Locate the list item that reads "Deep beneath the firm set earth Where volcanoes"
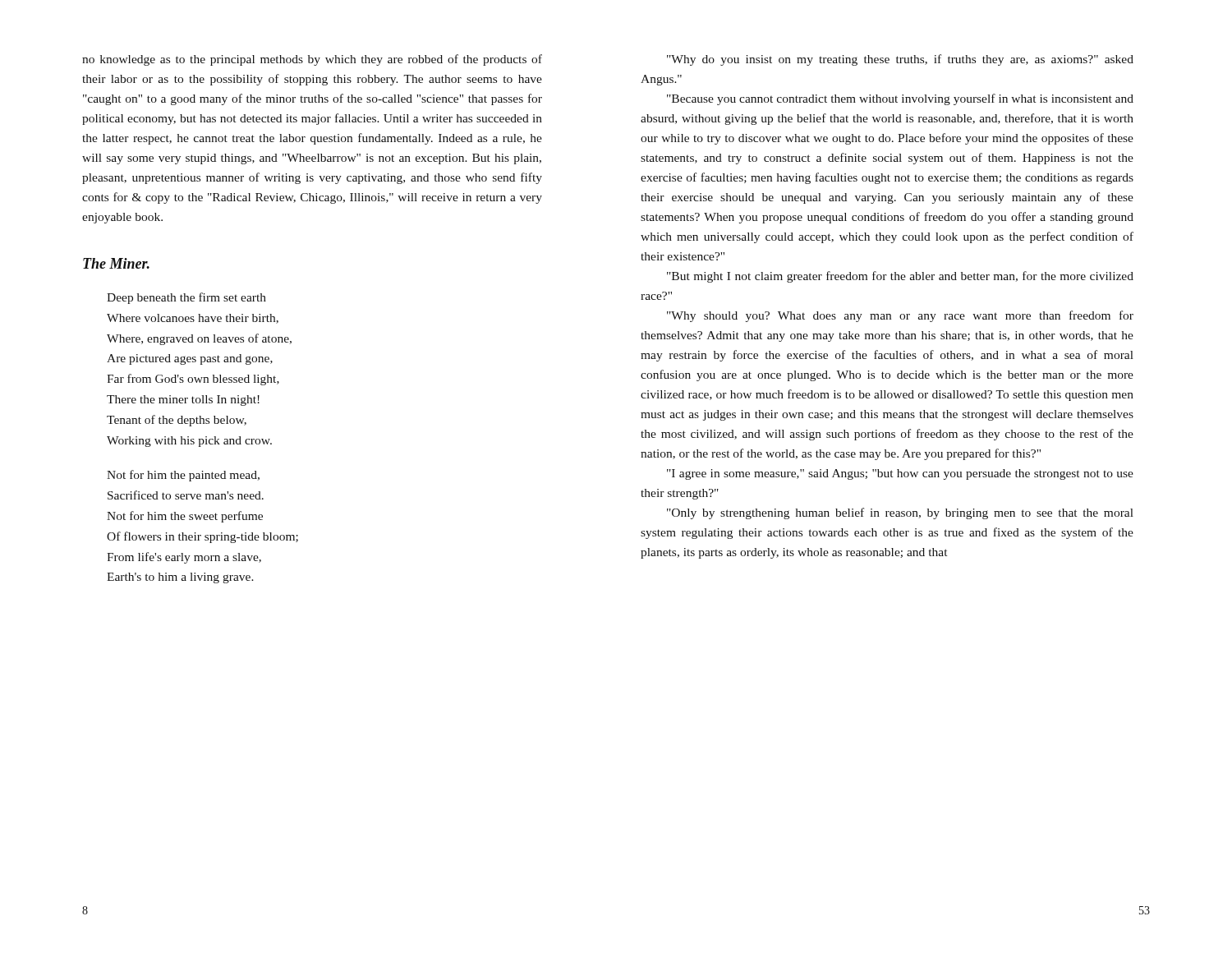 [186, 298]
